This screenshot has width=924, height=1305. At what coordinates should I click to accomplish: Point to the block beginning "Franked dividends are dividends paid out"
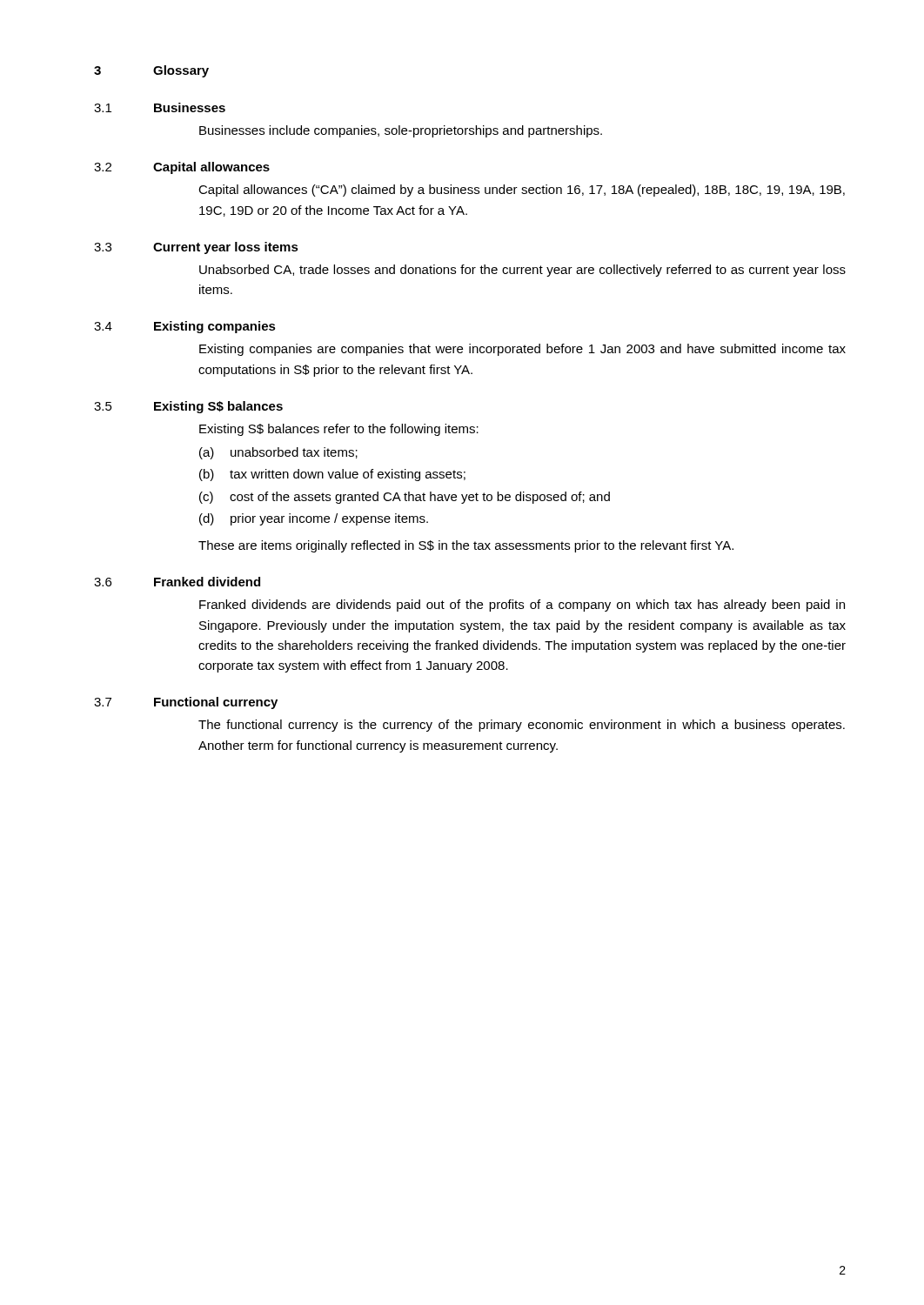(x=522, y=635)
